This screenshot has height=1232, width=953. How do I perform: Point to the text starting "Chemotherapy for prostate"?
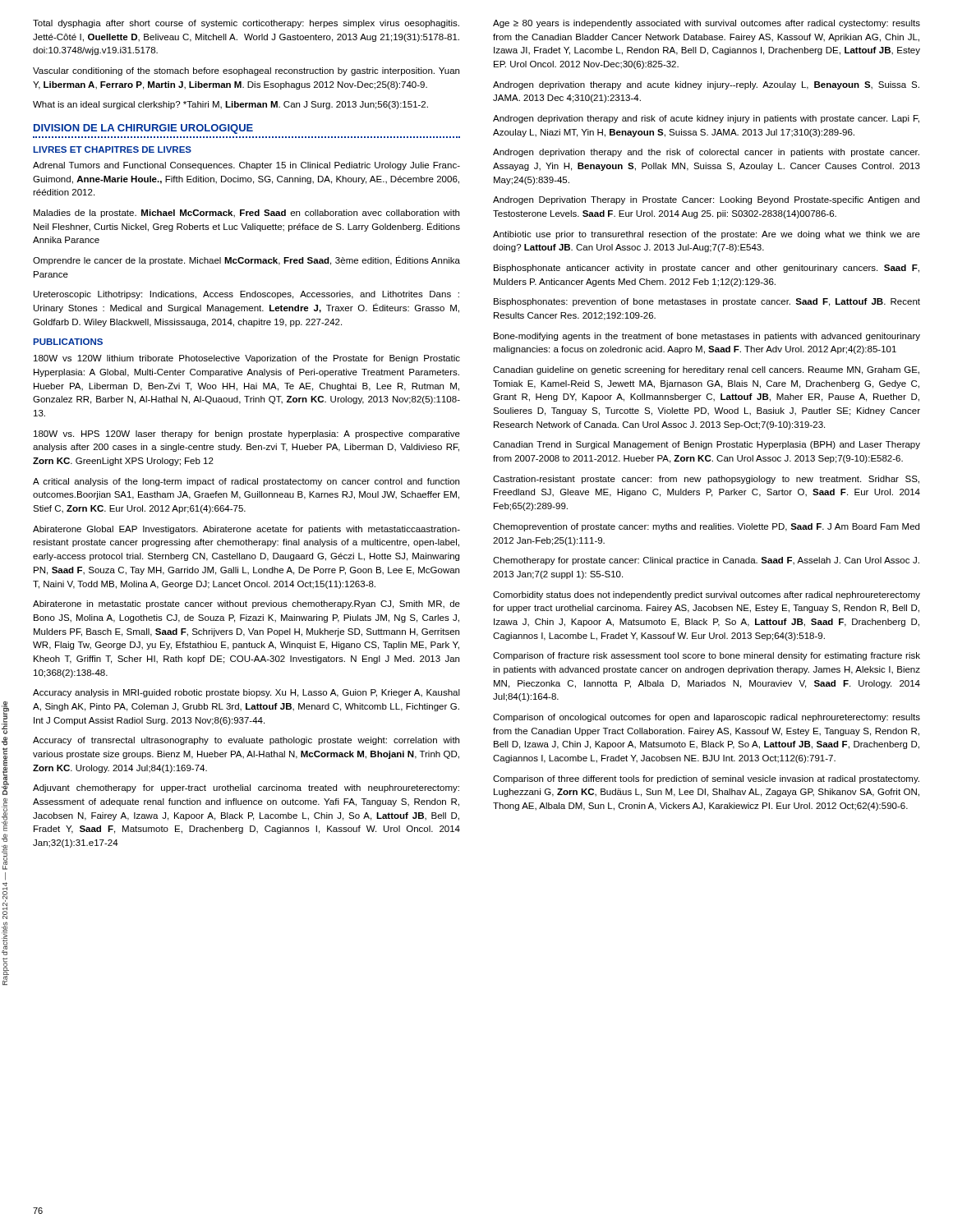click(x=707, y=567)
